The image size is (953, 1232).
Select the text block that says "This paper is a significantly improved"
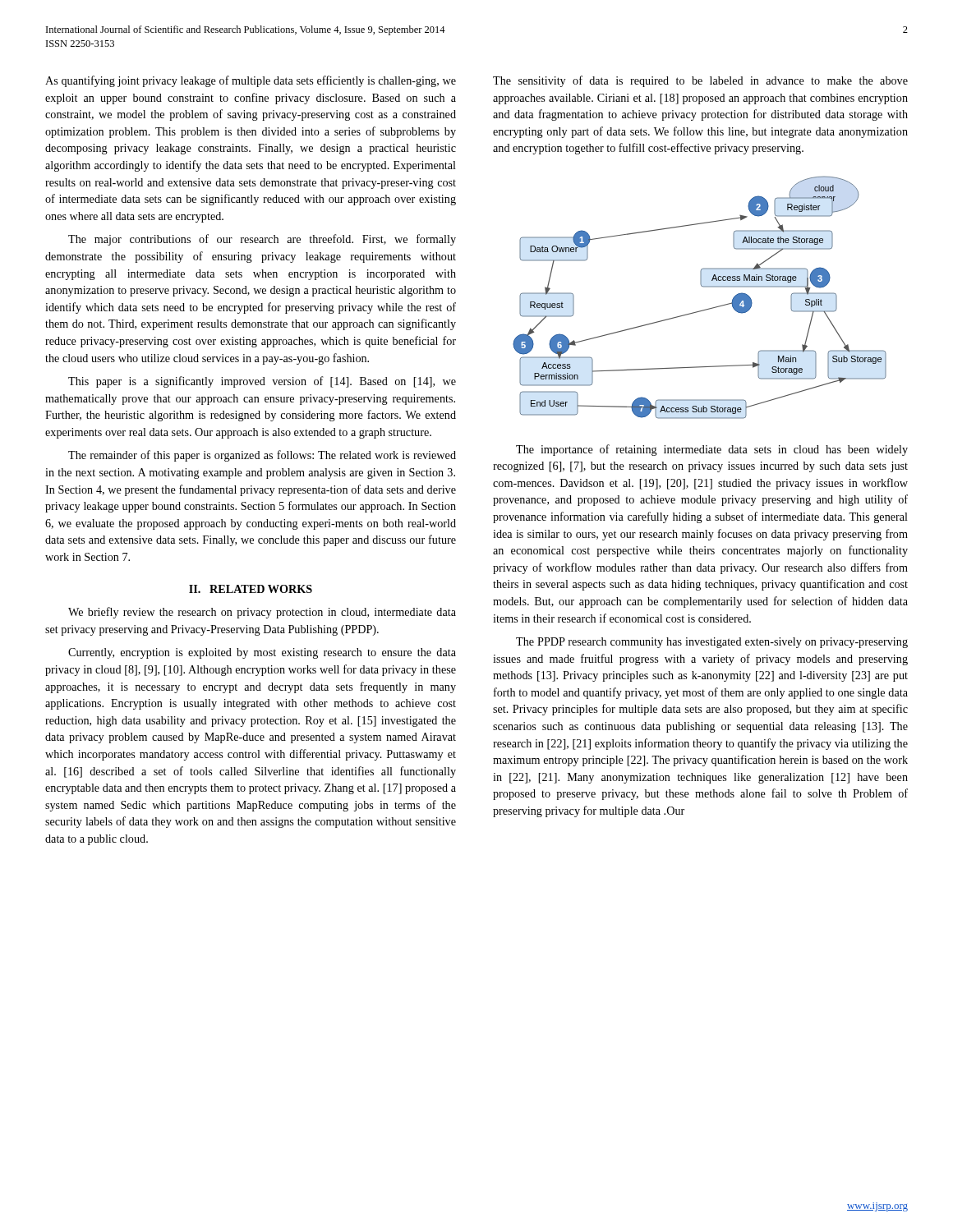tap(251, 407)
